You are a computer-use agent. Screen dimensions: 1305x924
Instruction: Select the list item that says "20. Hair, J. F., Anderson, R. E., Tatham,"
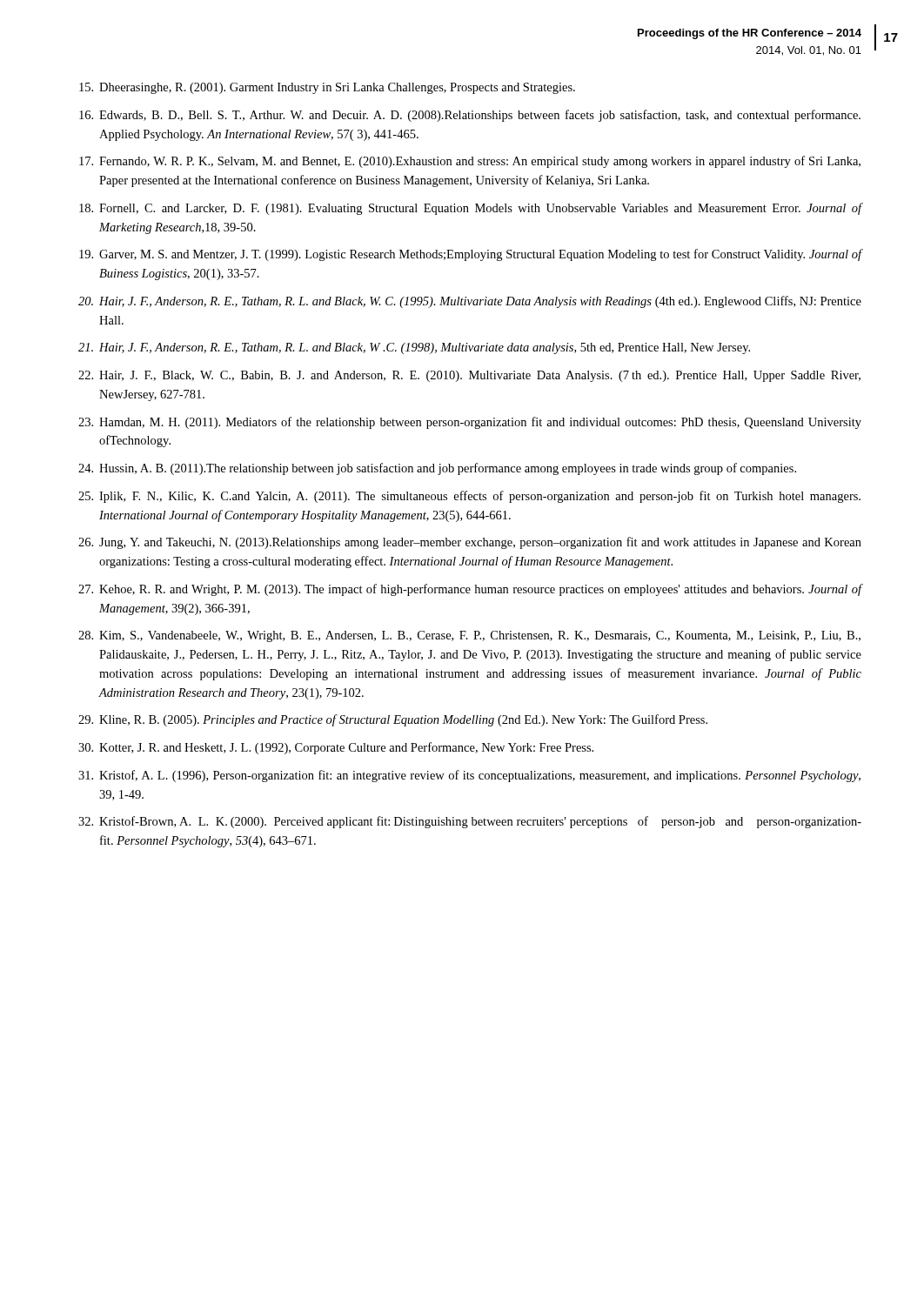click(x=462, y=311)
